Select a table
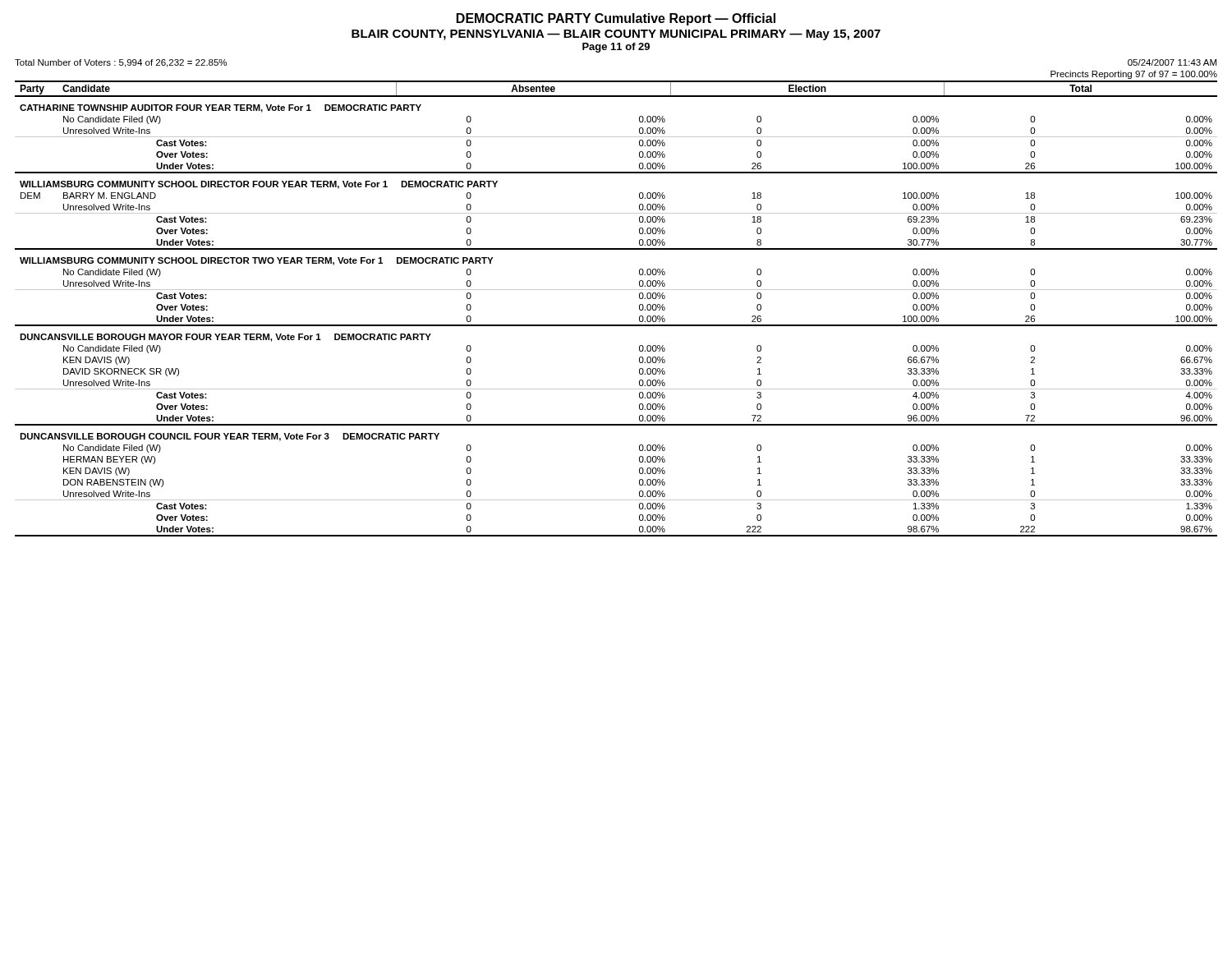Image resolution: width=1232 pixels, height=953 pixels. [x=616, y=308]
